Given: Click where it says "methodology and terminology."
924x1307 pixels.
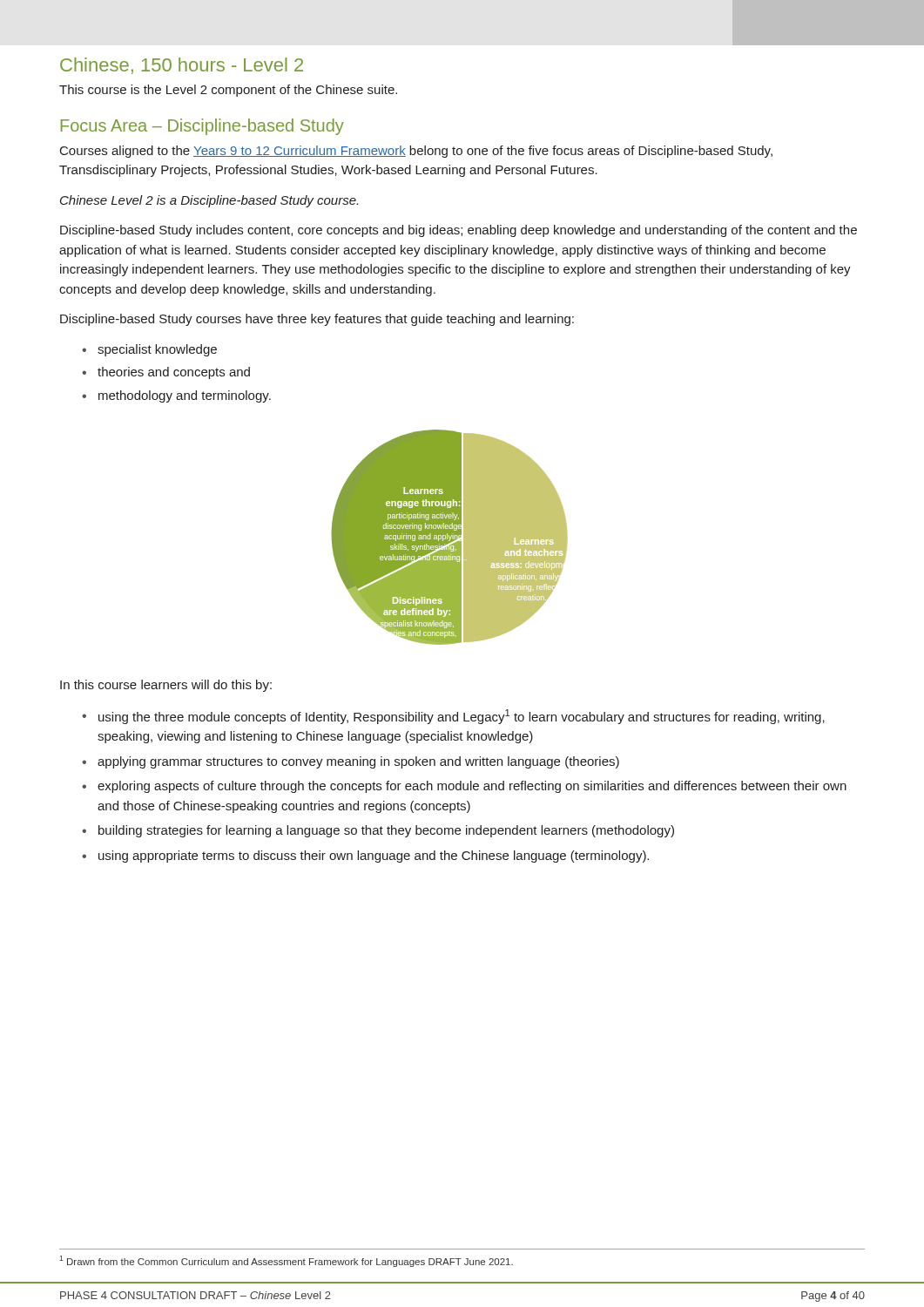Looking at the screenshot, I should 176,396.
